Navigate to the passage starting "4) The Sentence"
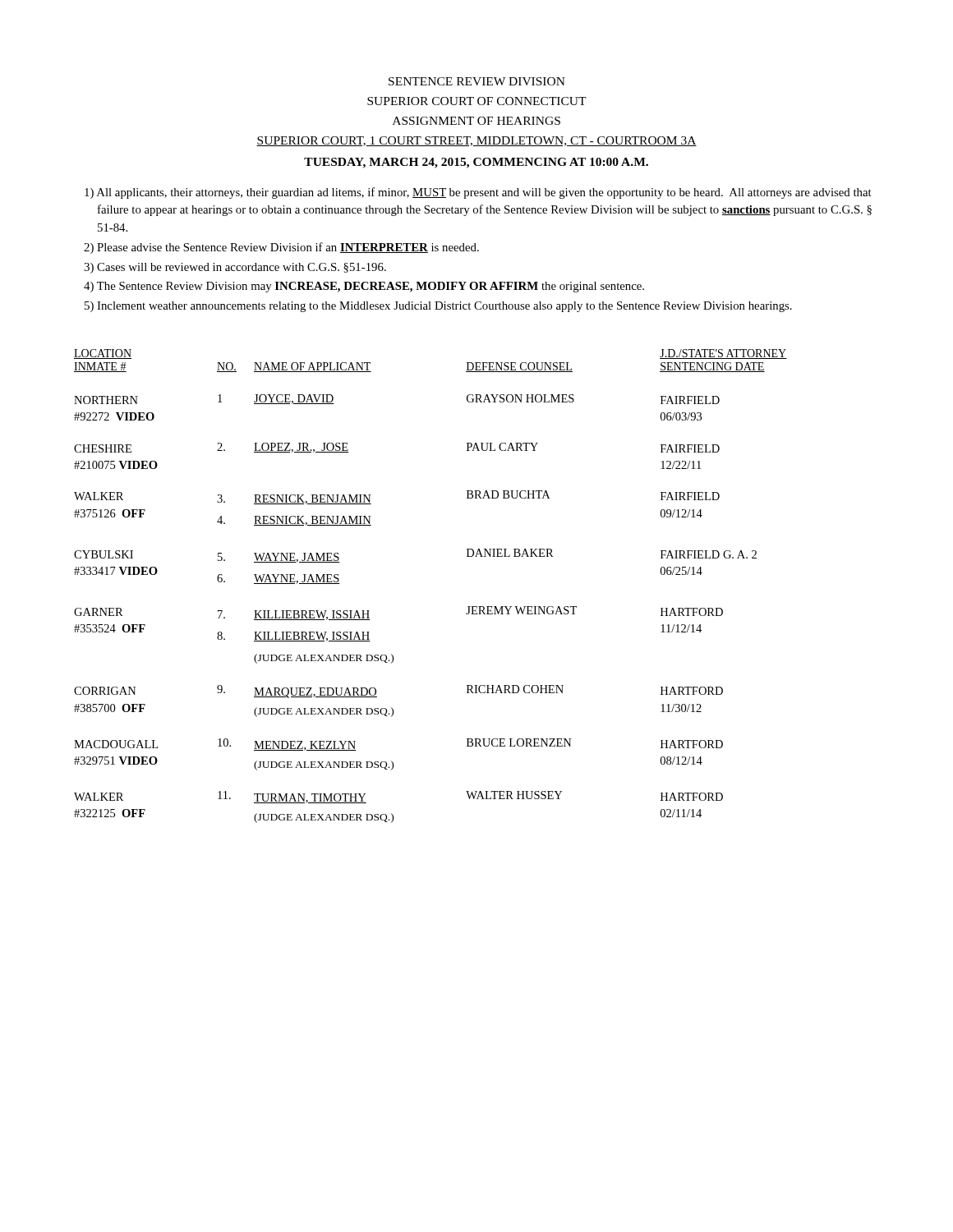 point(364,286)
